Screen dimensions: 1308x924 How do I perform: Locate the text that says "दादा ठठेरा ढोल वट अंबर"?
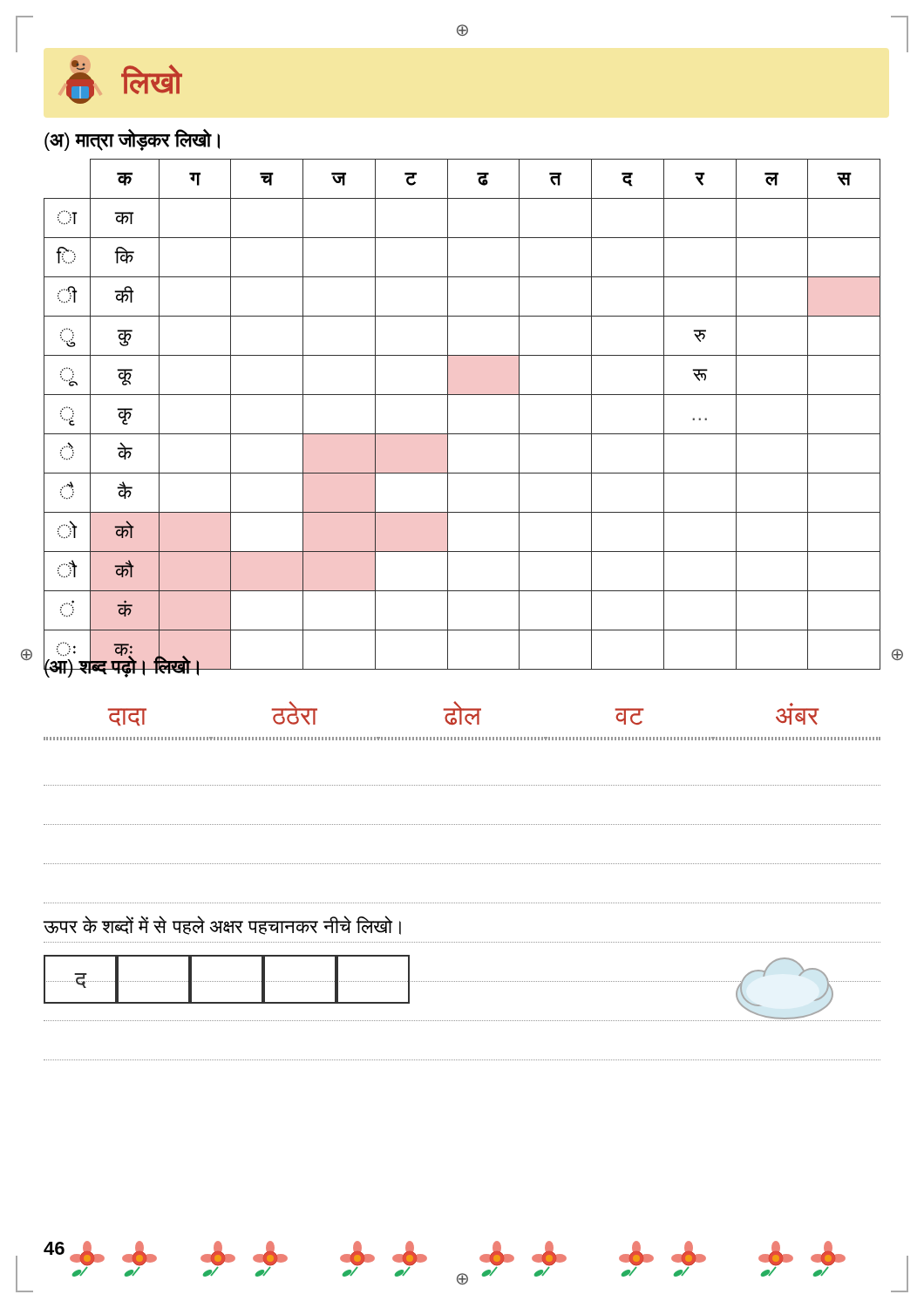tap(462, 717)
